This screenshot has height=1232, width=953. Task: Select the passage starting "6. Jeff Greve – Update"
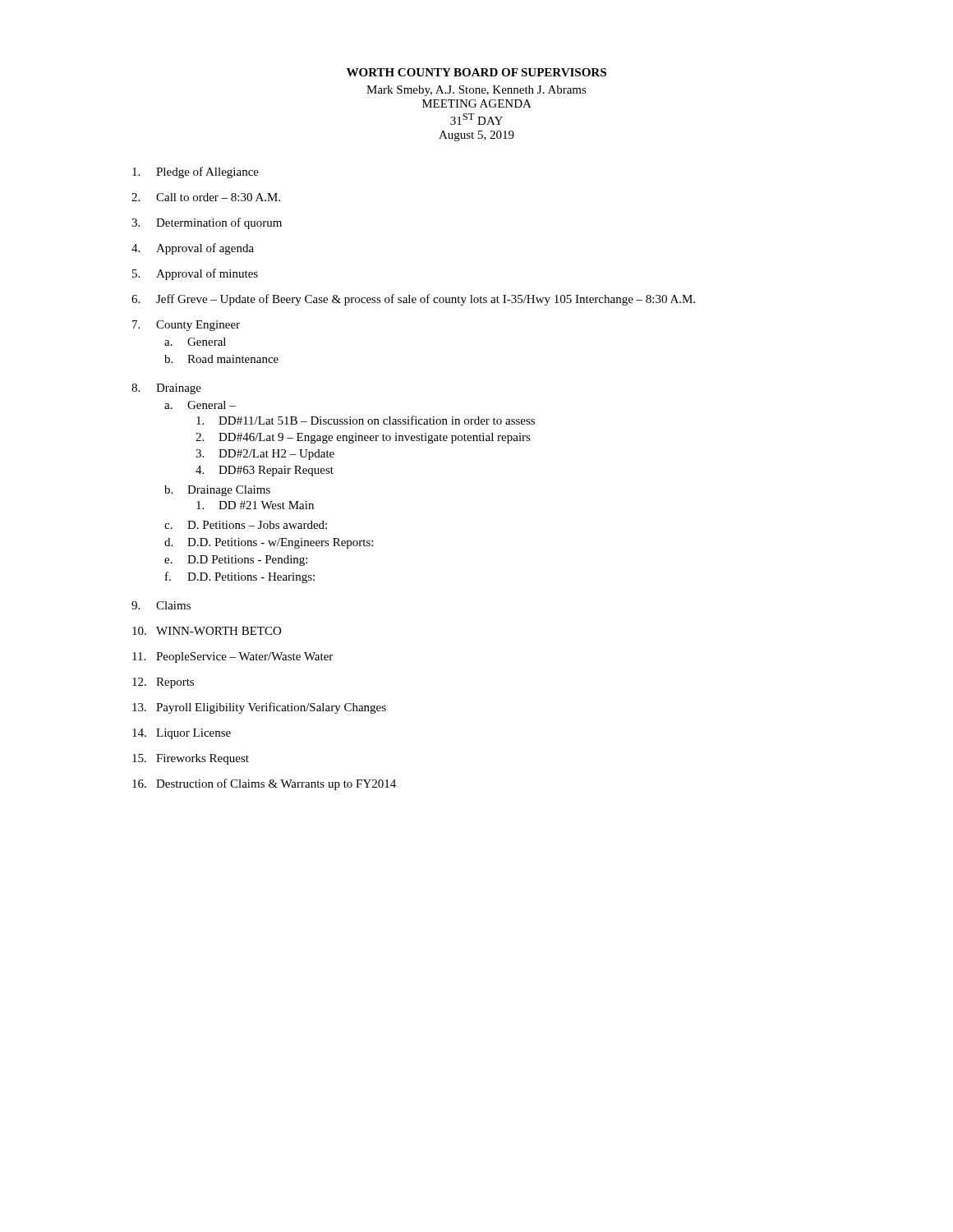[x=476, y=299]
